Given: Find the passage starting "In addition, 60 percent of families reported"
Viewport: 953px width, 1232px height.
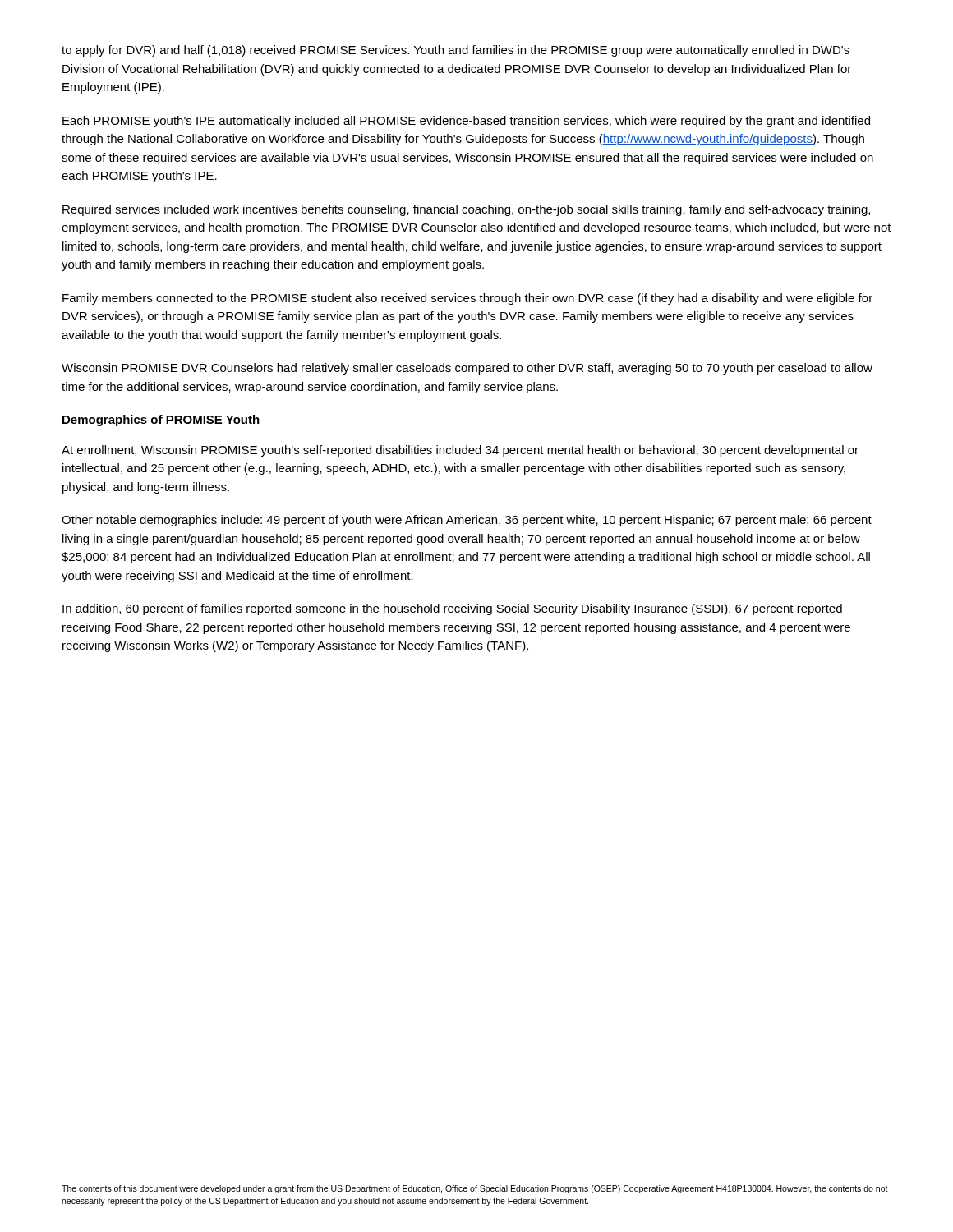Looking at the screenshot, I should (456, 627).
